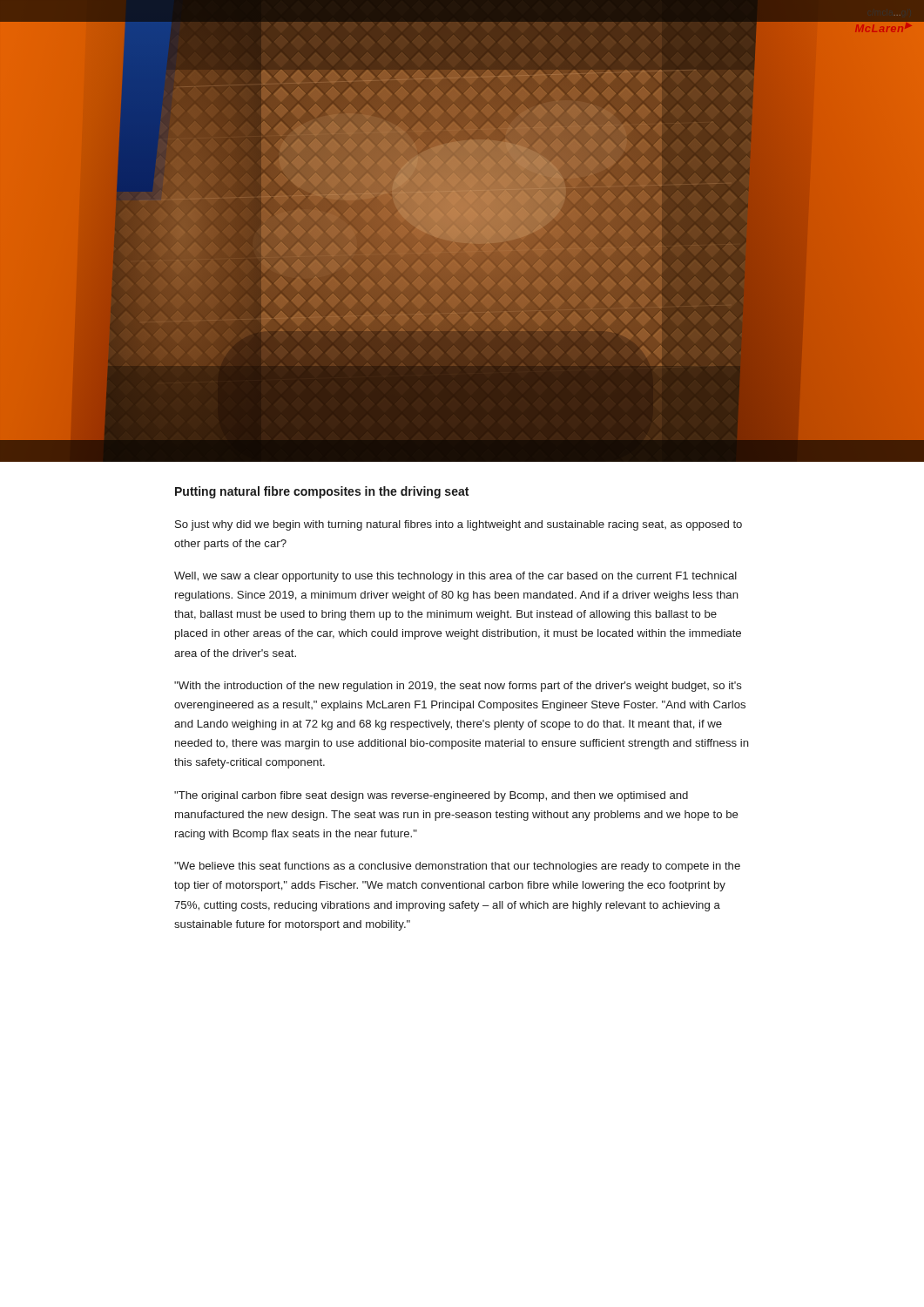Click the passage that begins ""The original carbon fibre seat"

(456, 814)
